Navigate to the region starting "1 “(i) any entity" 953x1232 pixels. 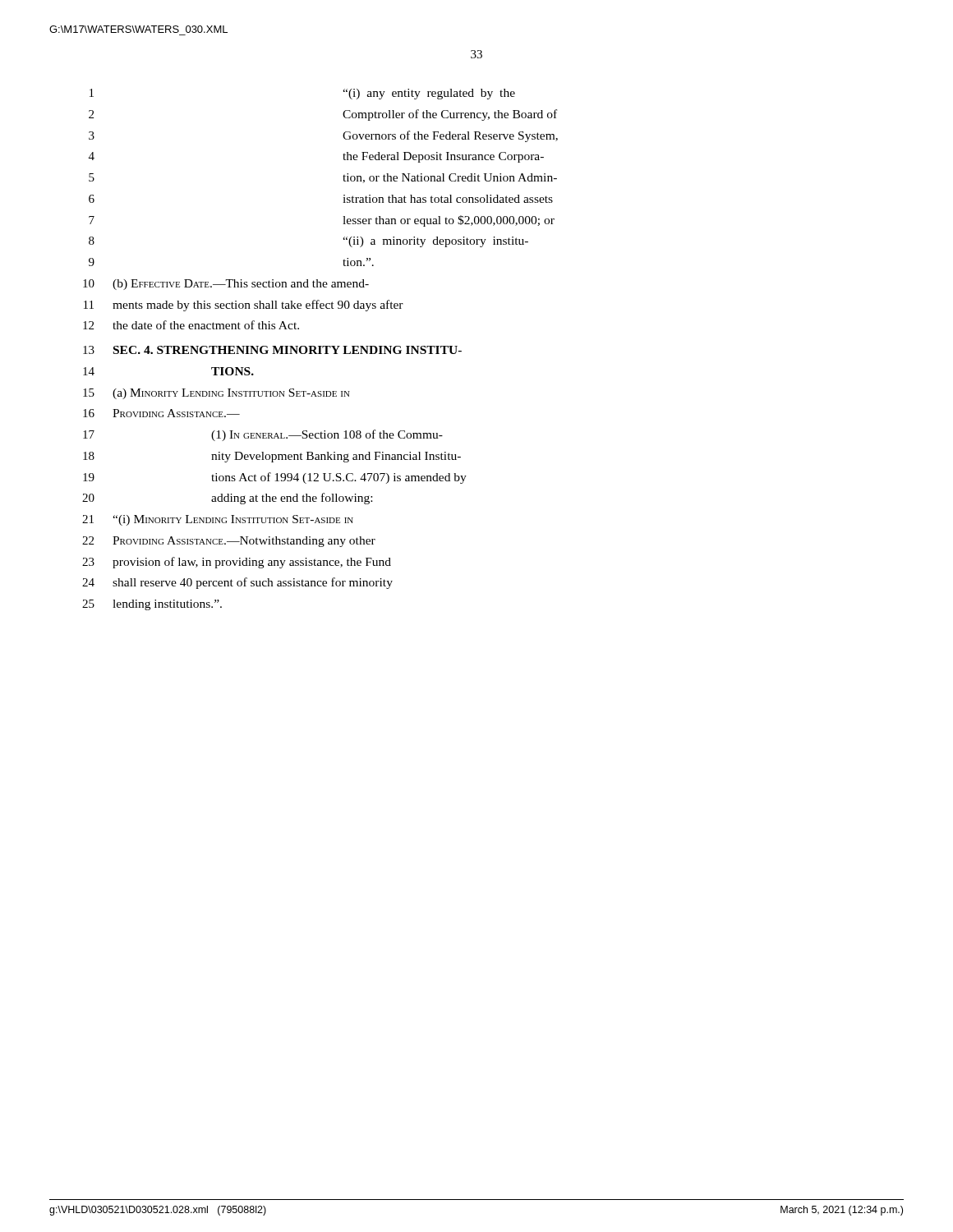tap(476, 93)
